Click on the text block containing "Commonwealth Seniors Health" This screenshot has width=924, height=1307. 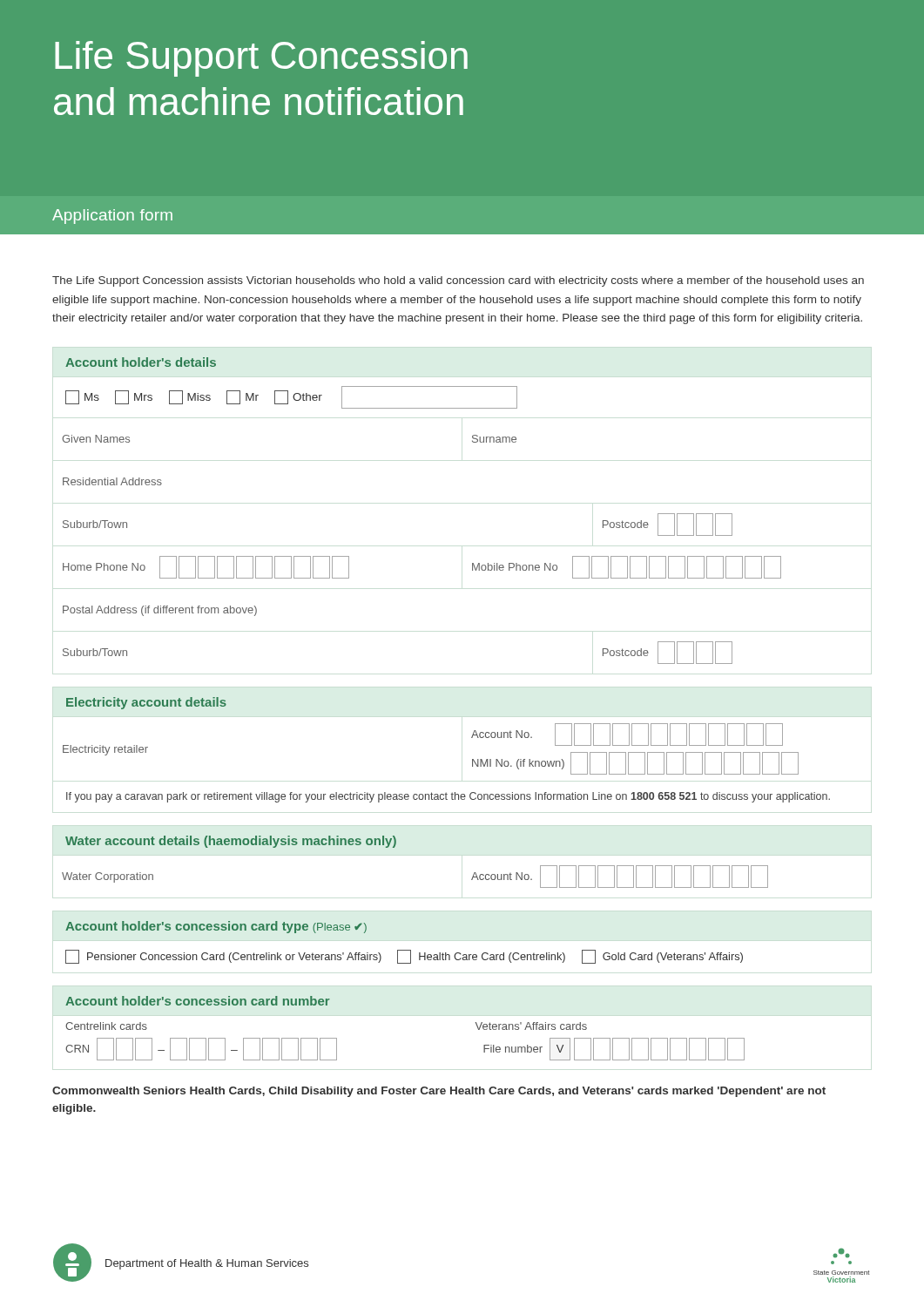(439, 1099)
